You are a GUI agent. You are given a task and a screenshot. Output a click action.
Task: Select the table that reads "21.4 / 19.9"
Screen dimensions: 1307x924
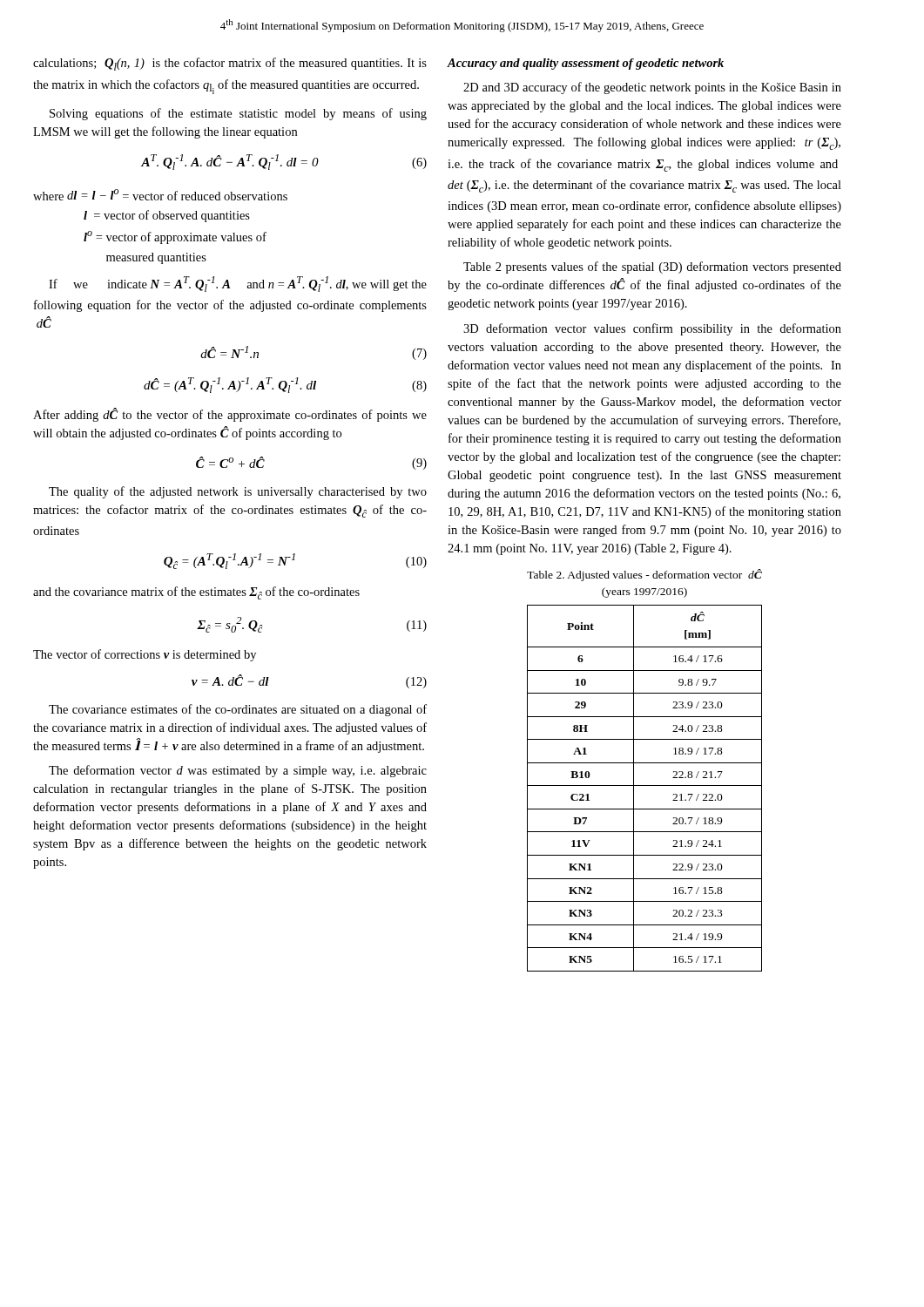[644, 788]
